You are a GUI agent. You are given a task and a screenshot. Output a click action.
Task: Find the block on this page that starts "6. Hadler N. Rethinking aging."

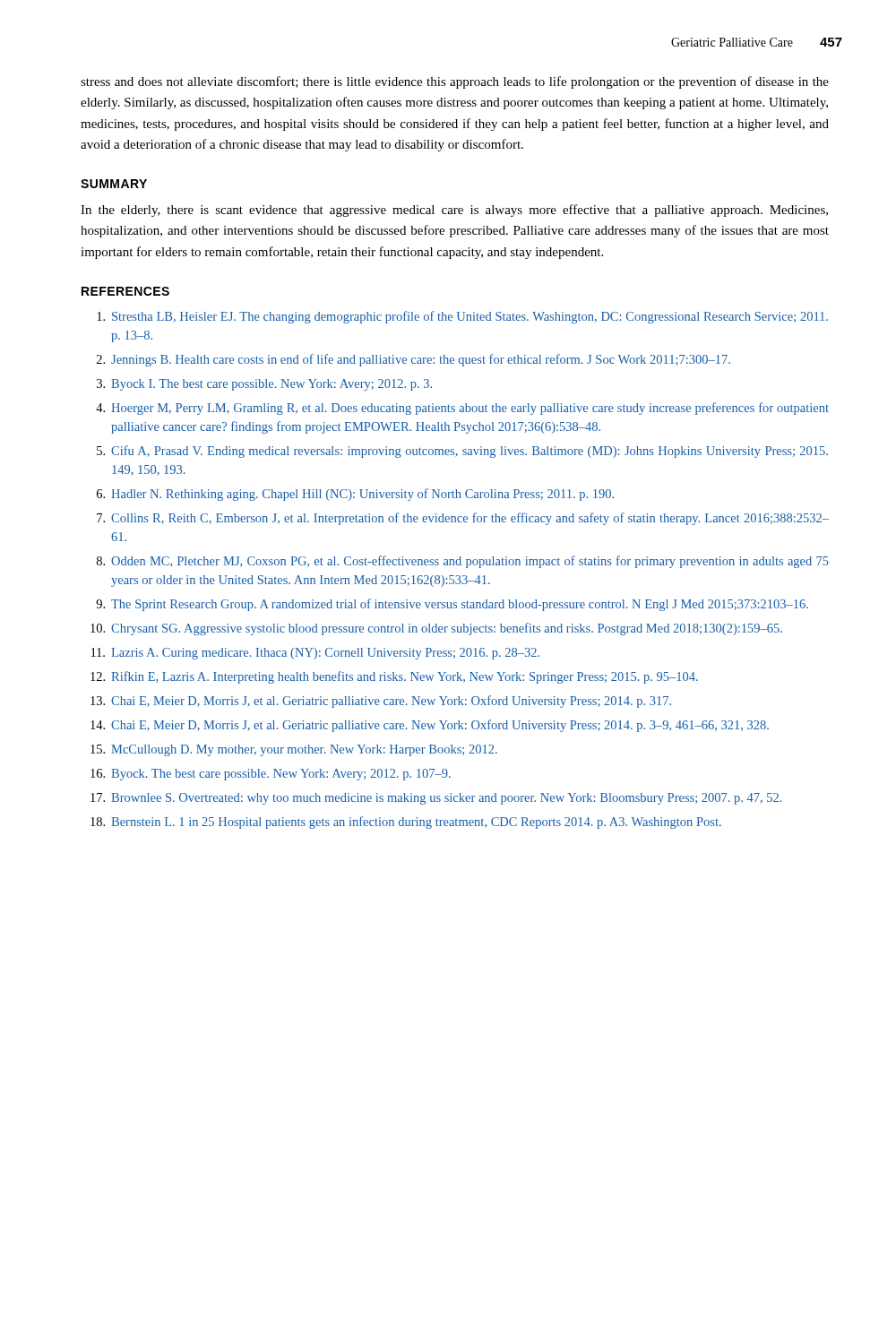pyautogui.click(x=348, y=494)
